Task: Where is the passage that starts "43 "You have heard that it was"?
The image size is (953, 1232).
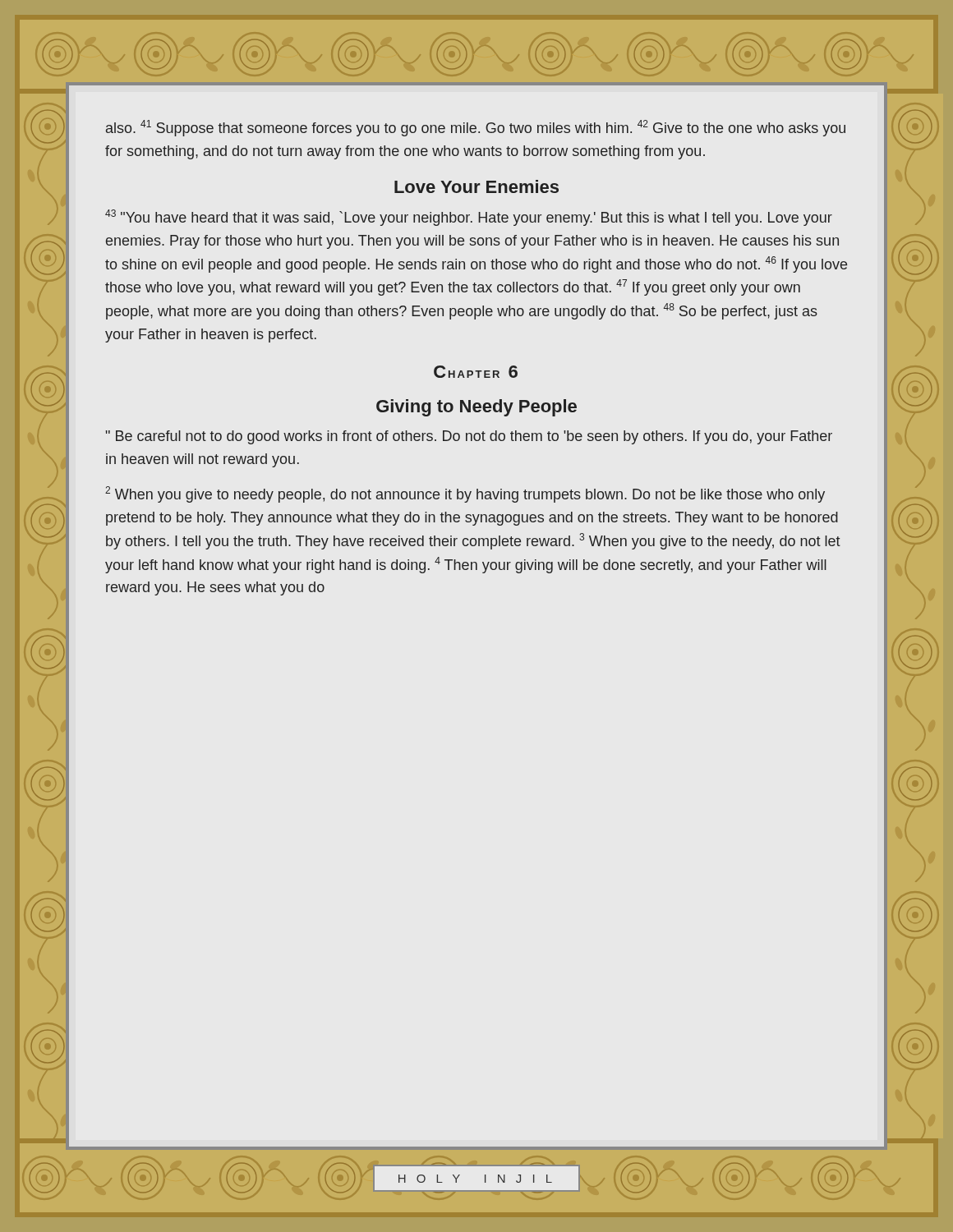Action: [x=476, y=275]
